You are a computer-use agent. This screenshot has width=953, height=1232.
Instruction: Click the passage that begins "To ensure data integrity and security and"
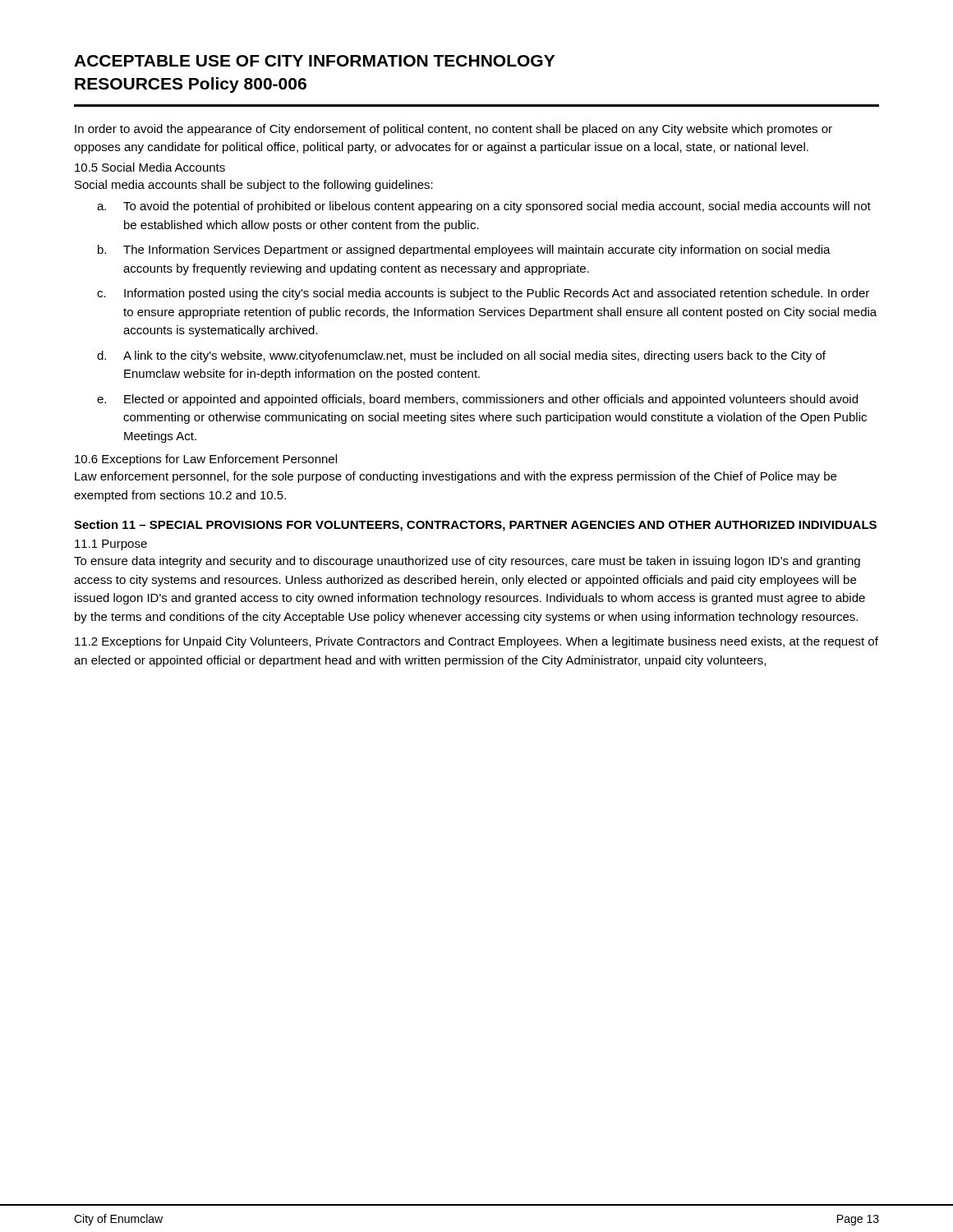[x=470, y=588]
